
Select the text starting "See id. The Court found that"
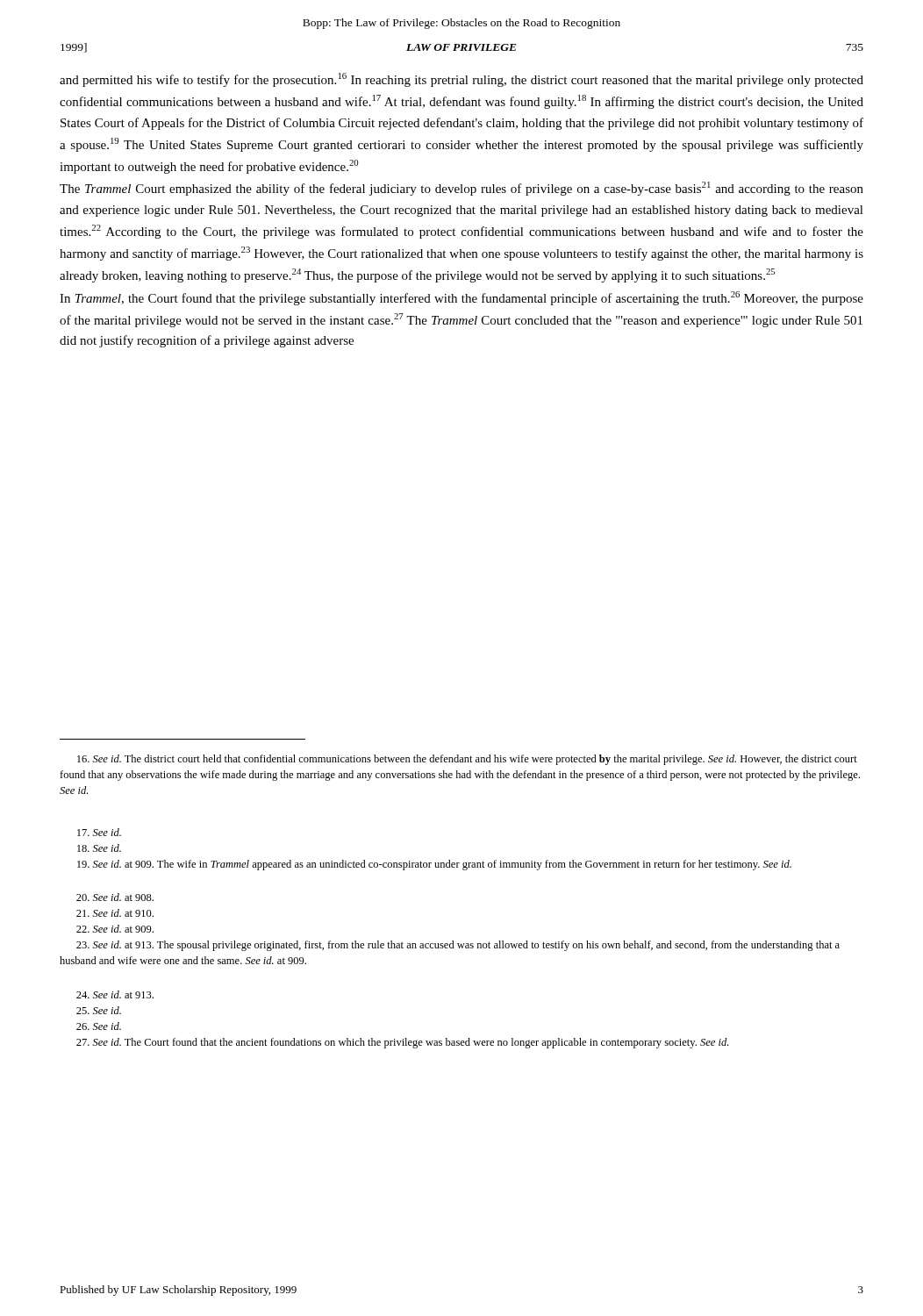click(x=462, y=1042)
